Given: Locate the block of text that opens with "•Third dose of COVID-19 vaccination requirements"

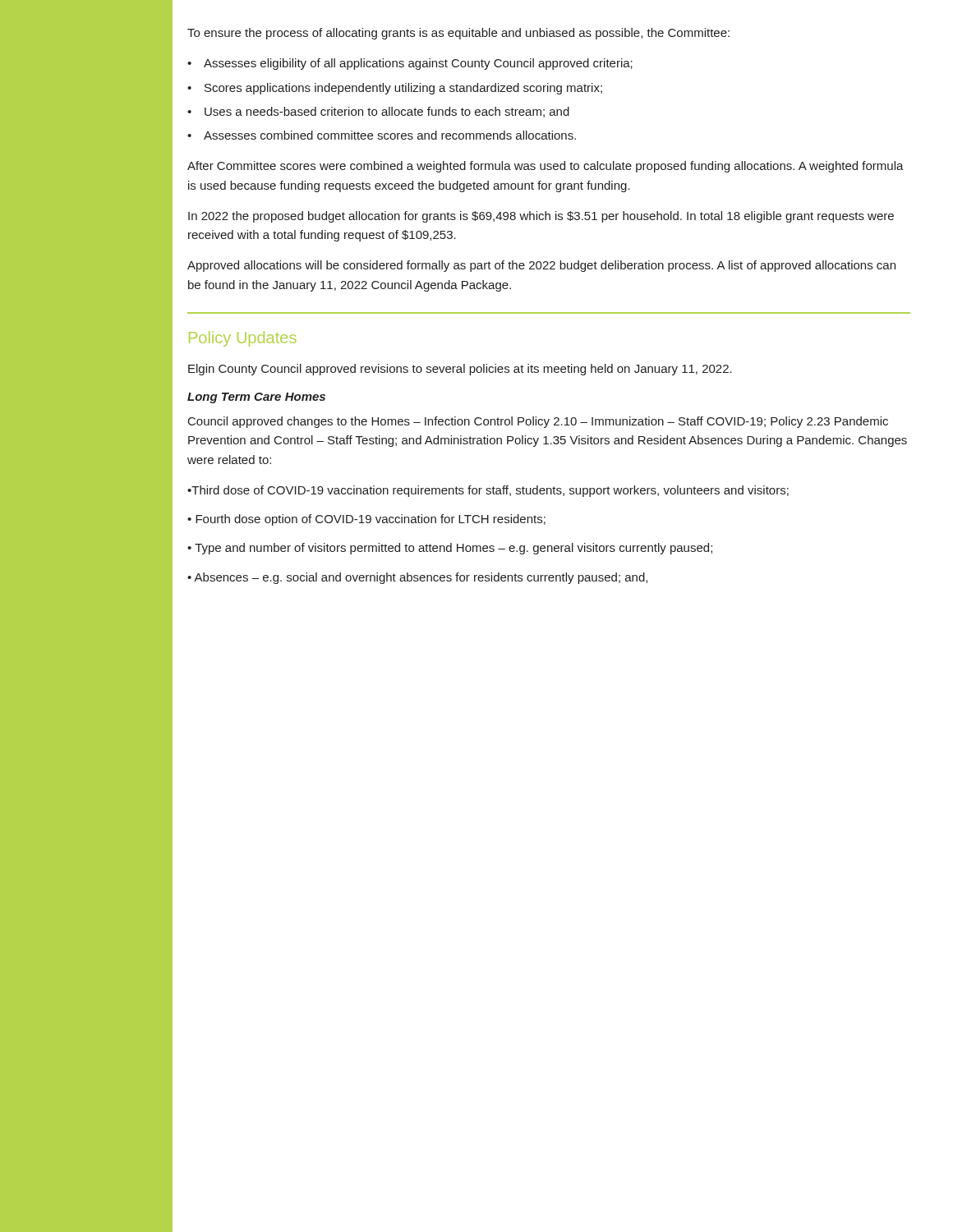Looking at the screenshot, I should pos(488,490).
